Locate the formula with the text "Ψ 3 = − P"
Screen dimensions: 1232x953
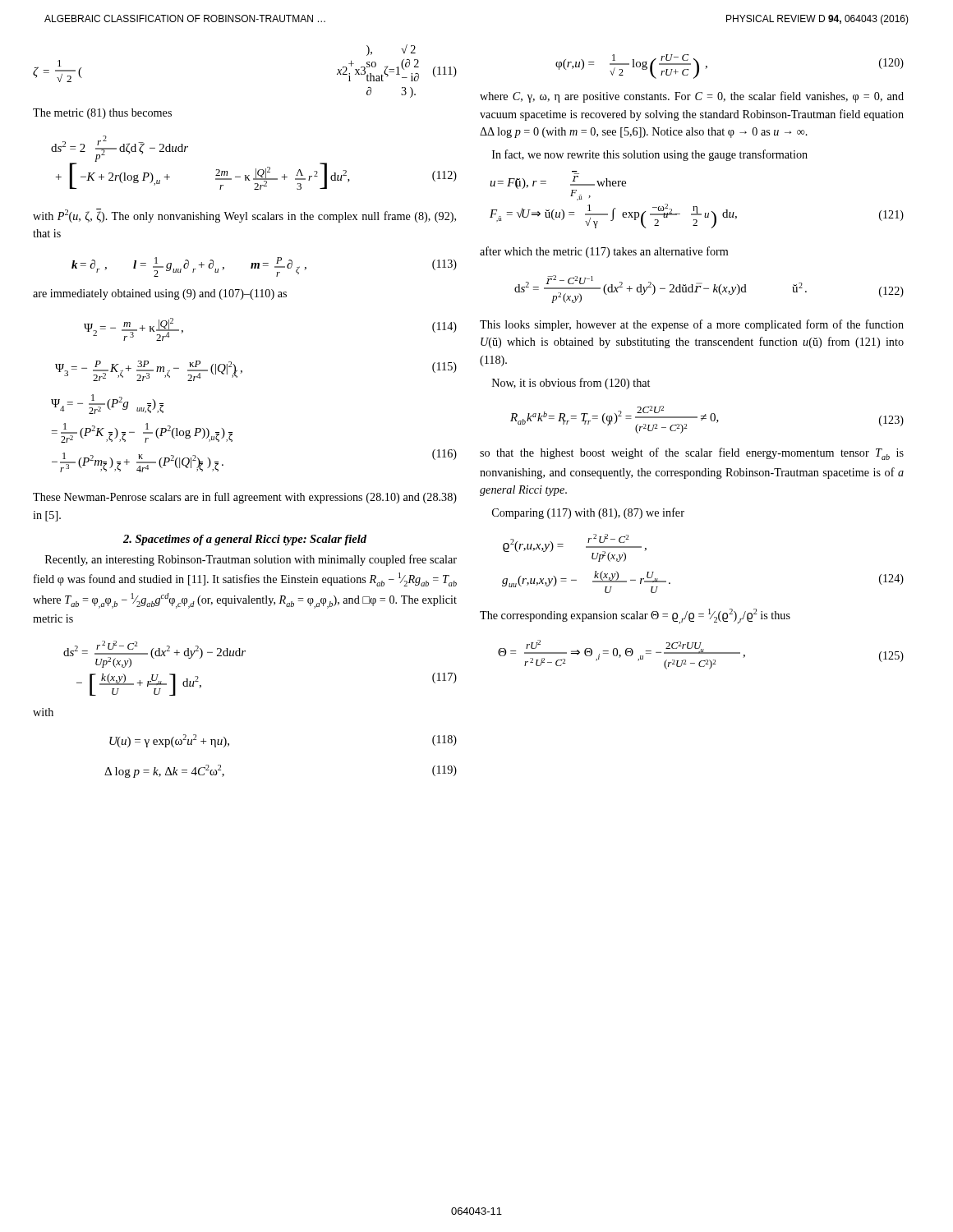[x=245, y=366]
